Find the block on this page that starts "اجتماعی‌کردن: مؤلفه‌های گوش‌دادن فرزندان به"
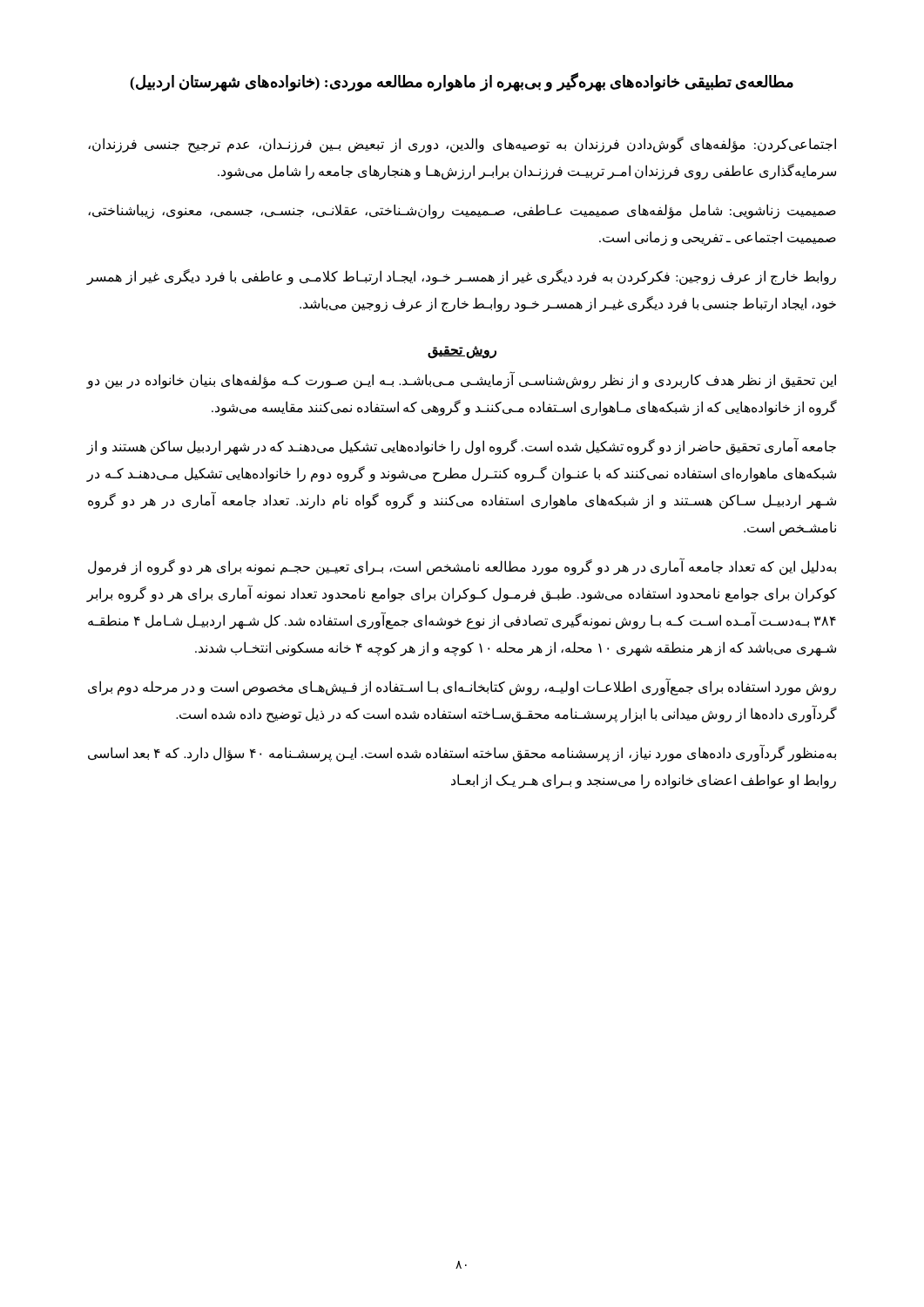The height and width of the screenshot is (1307, 924). coord(462,157)
